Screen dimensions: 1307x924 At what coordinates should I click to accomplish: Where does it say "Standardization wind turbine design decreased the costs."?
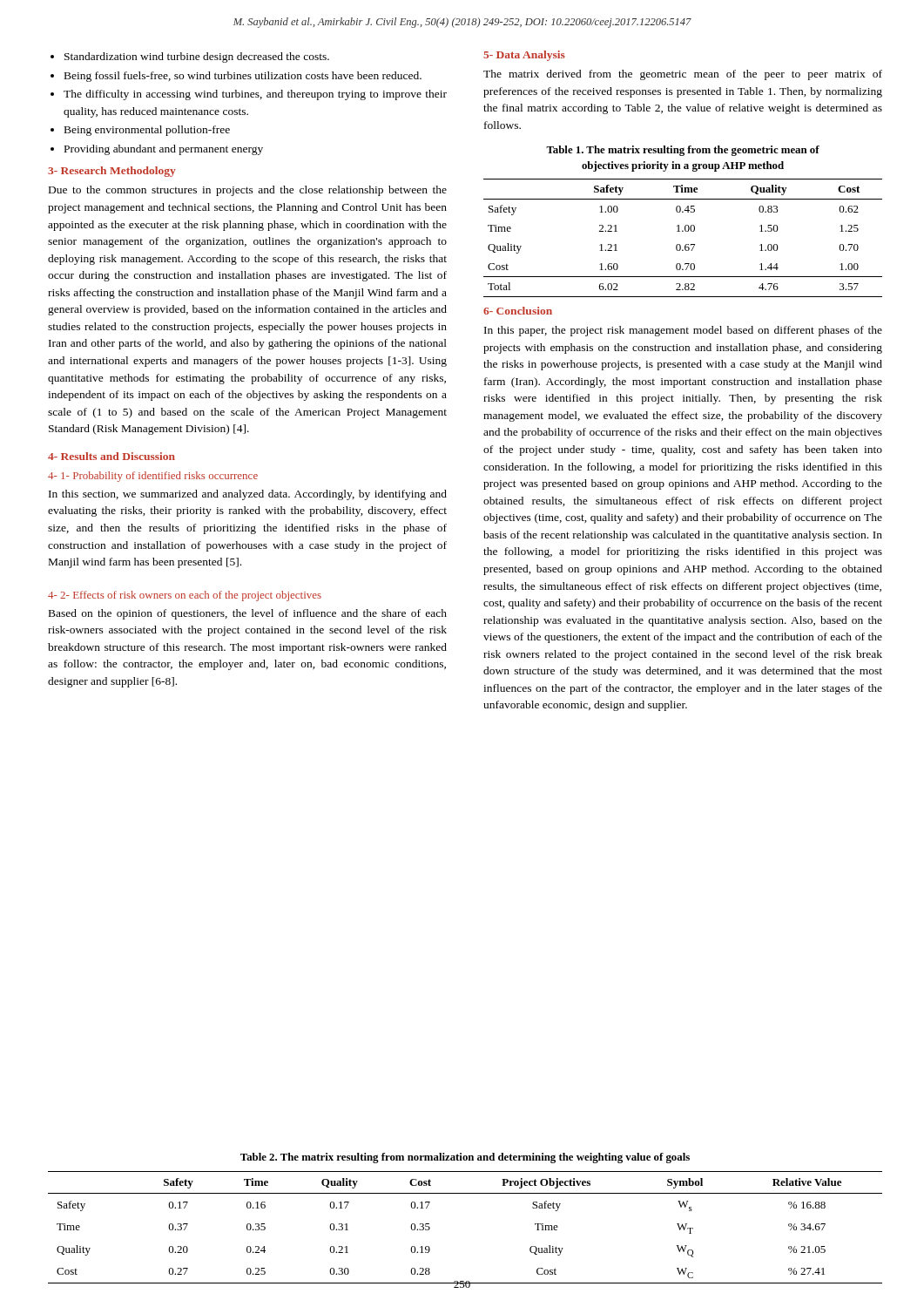pyautogui.click(x=197, y=56)
